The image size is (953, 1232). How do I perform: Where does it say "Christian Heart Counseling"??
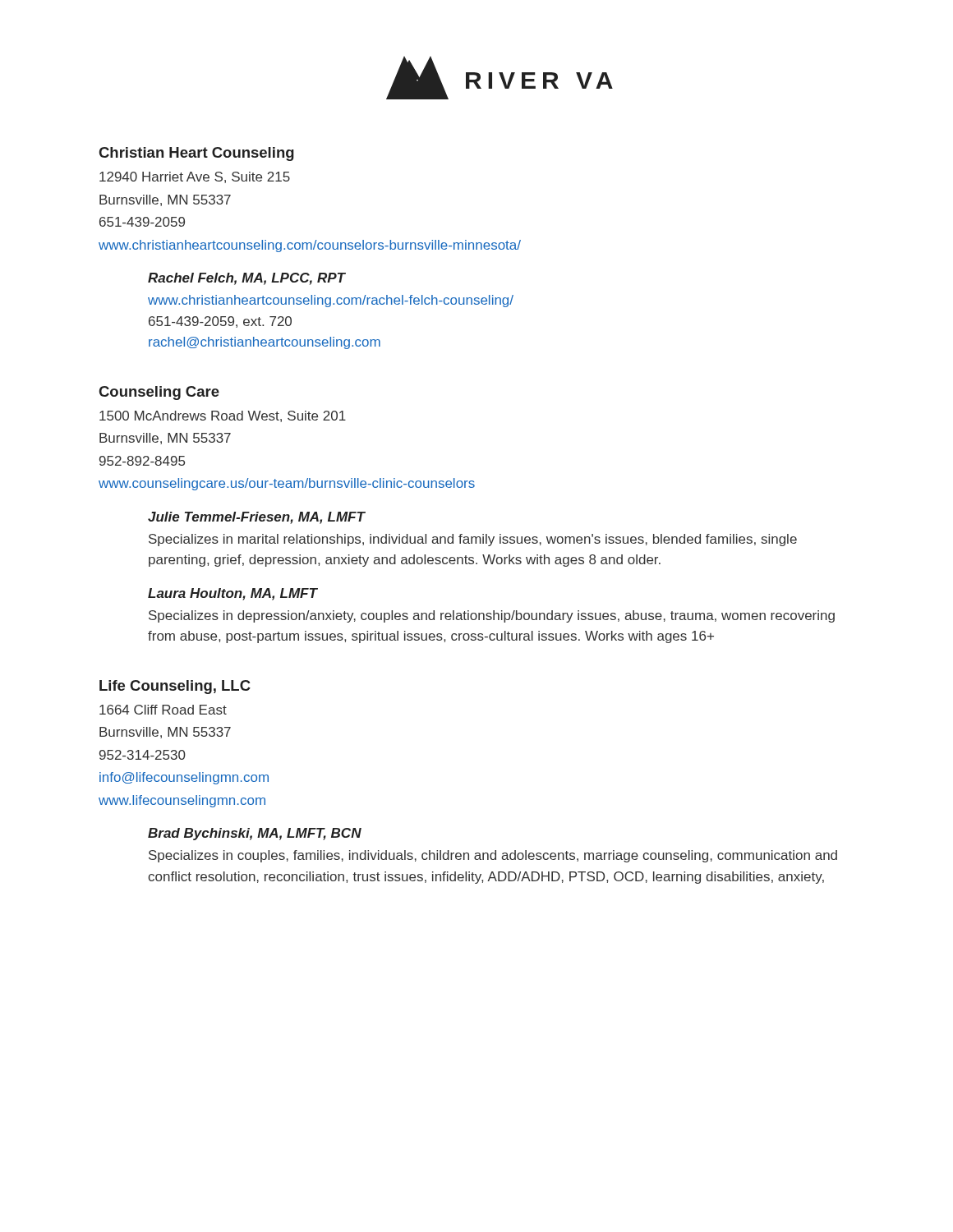196,154
